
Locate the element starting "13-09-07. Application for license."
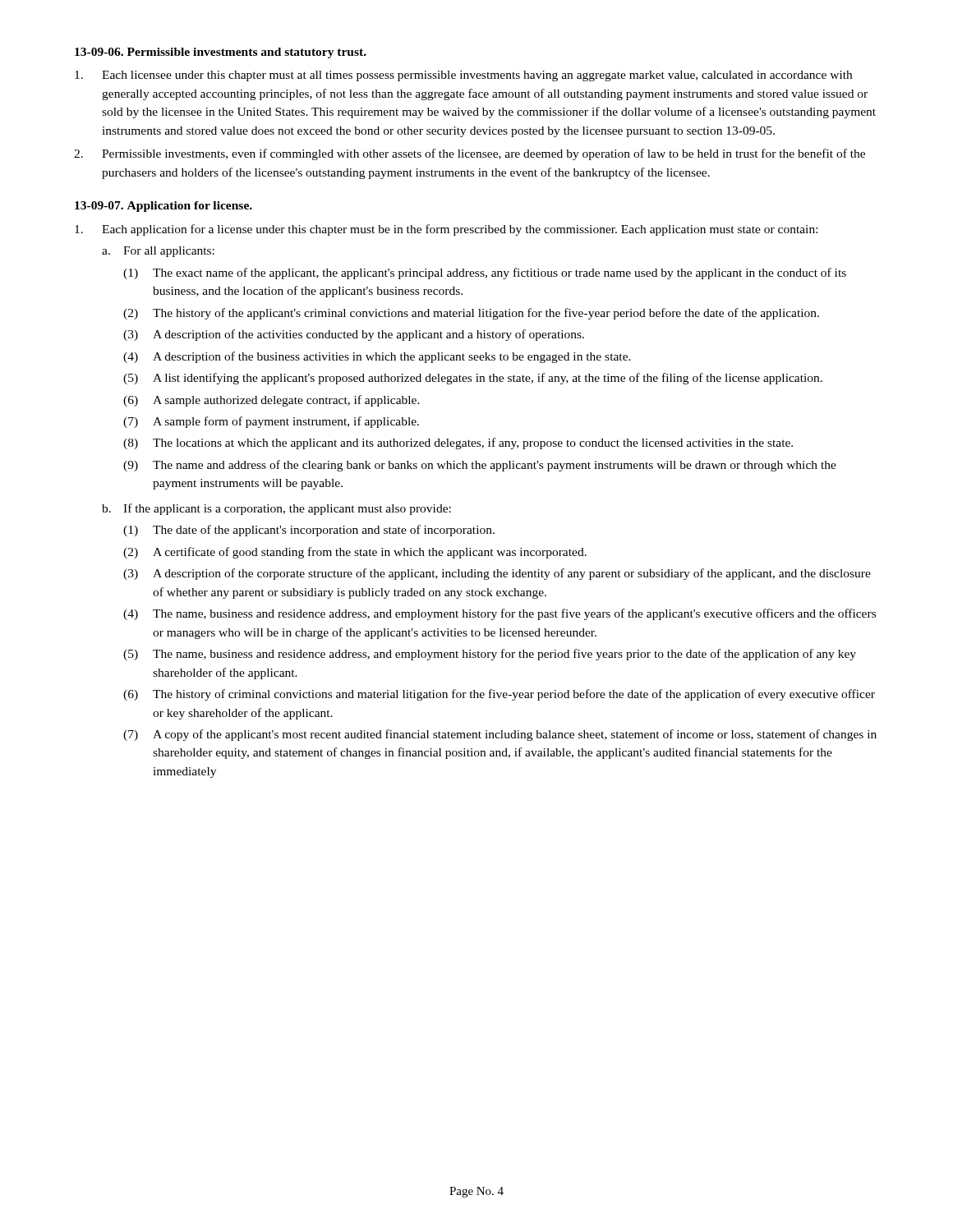163,205
